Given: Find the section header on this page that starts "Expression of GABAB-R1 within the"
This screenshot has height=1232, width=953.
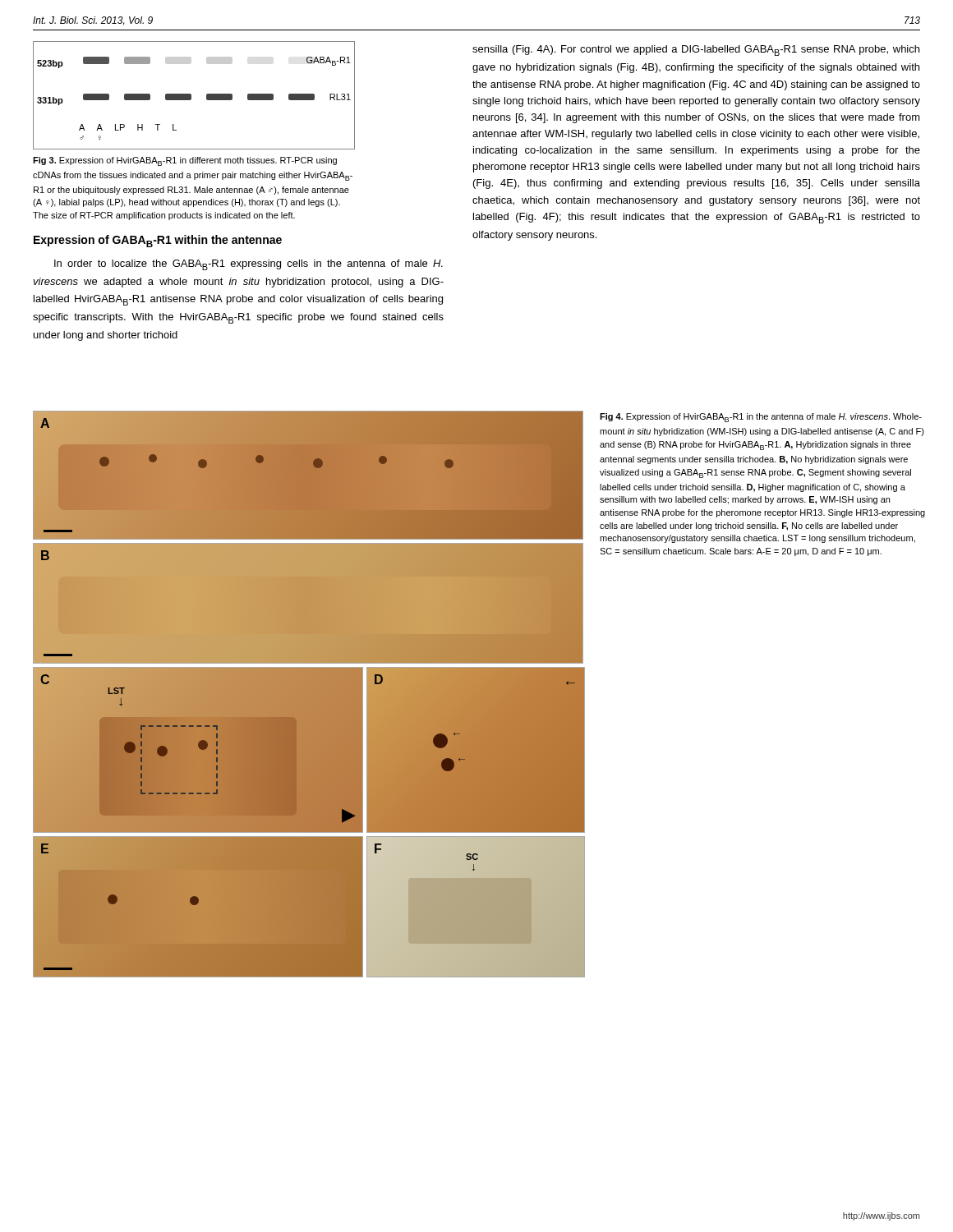Looking at the screenshot, I should click(x=157, y=241).
